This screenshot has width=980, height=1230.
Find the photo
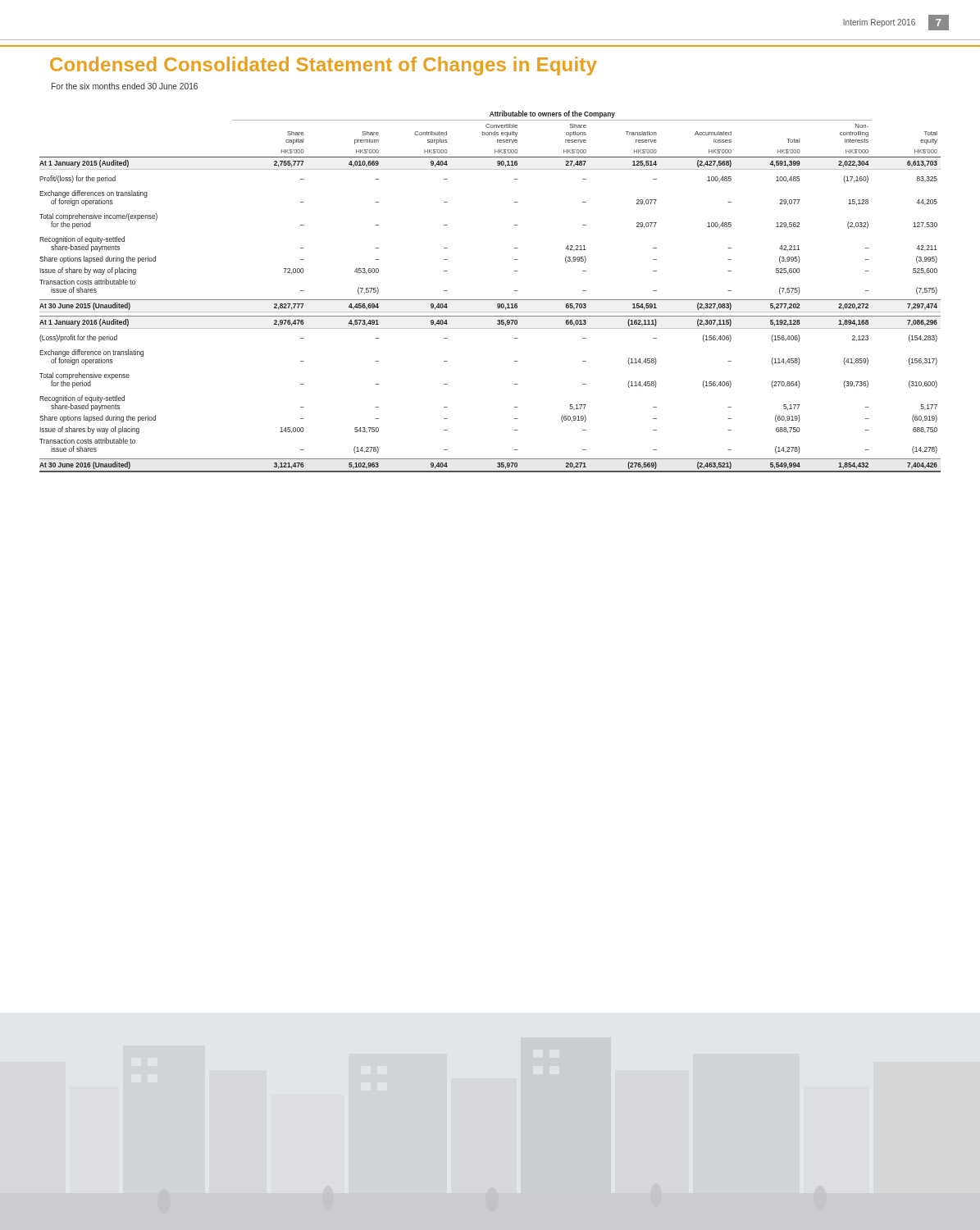click(490, 1121)
